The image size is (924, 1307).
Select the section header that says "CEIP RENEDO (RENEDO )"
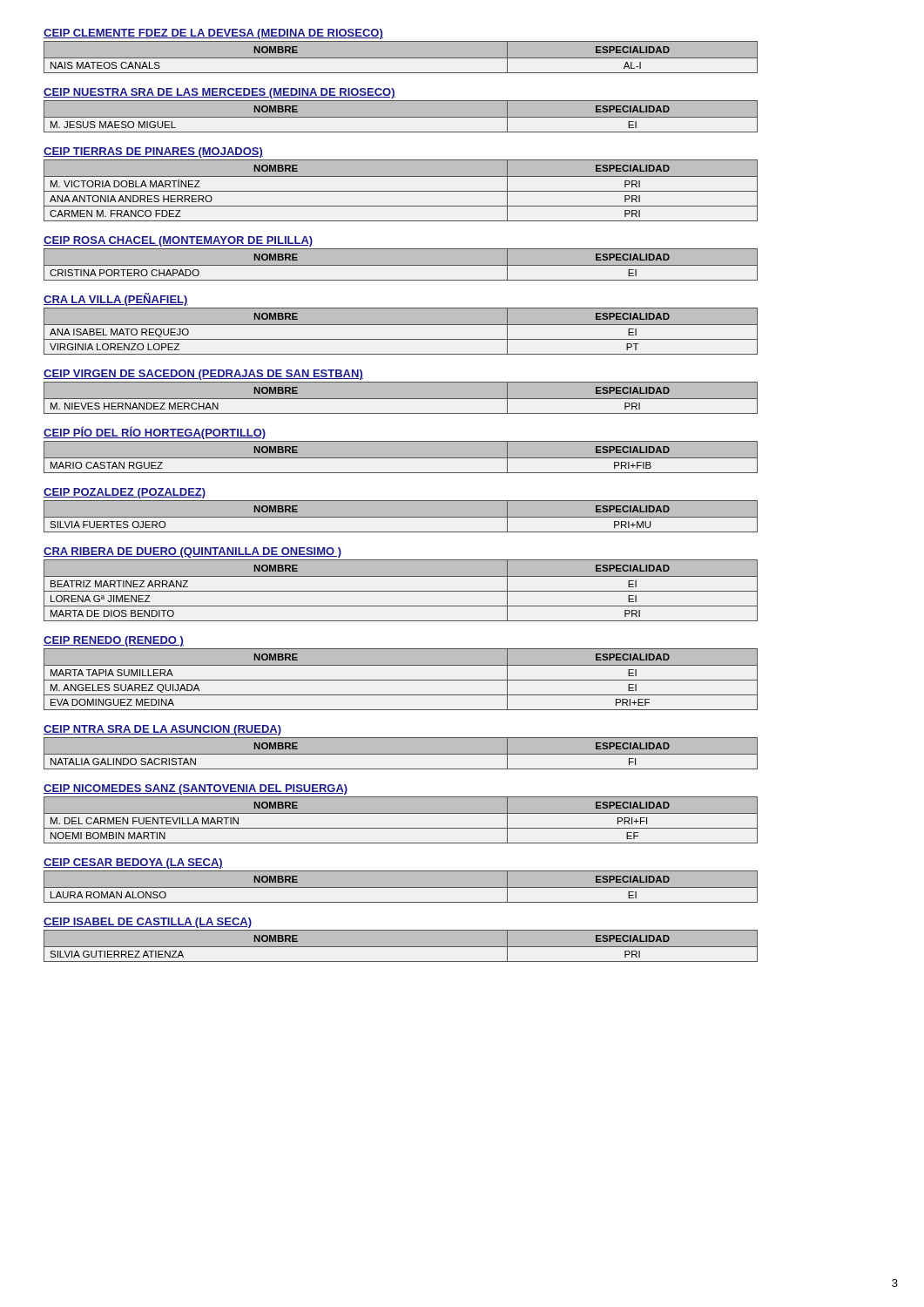[x=114, y=640]
